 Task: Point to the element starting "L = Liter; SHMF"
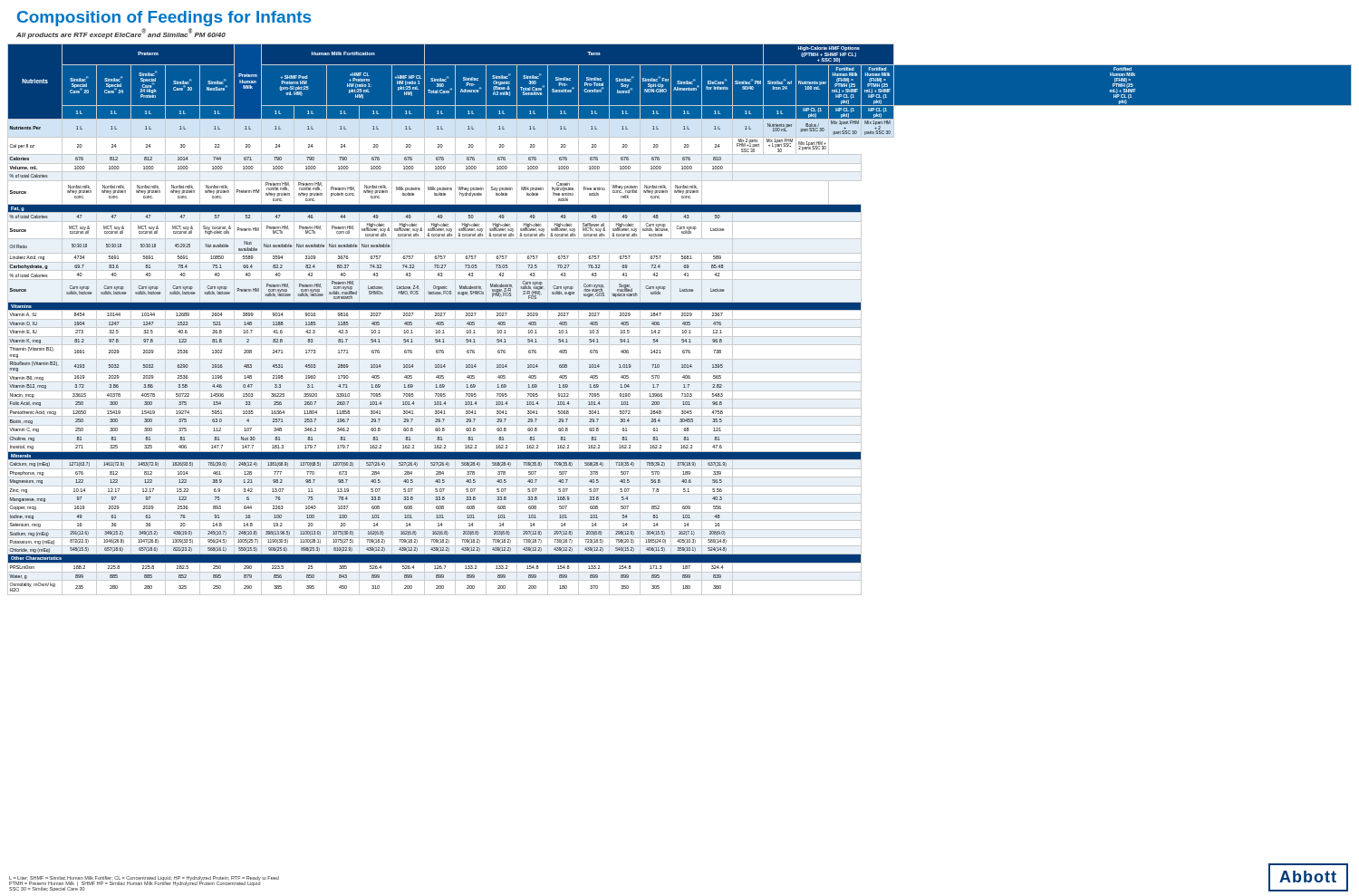(x=144, y=883)
